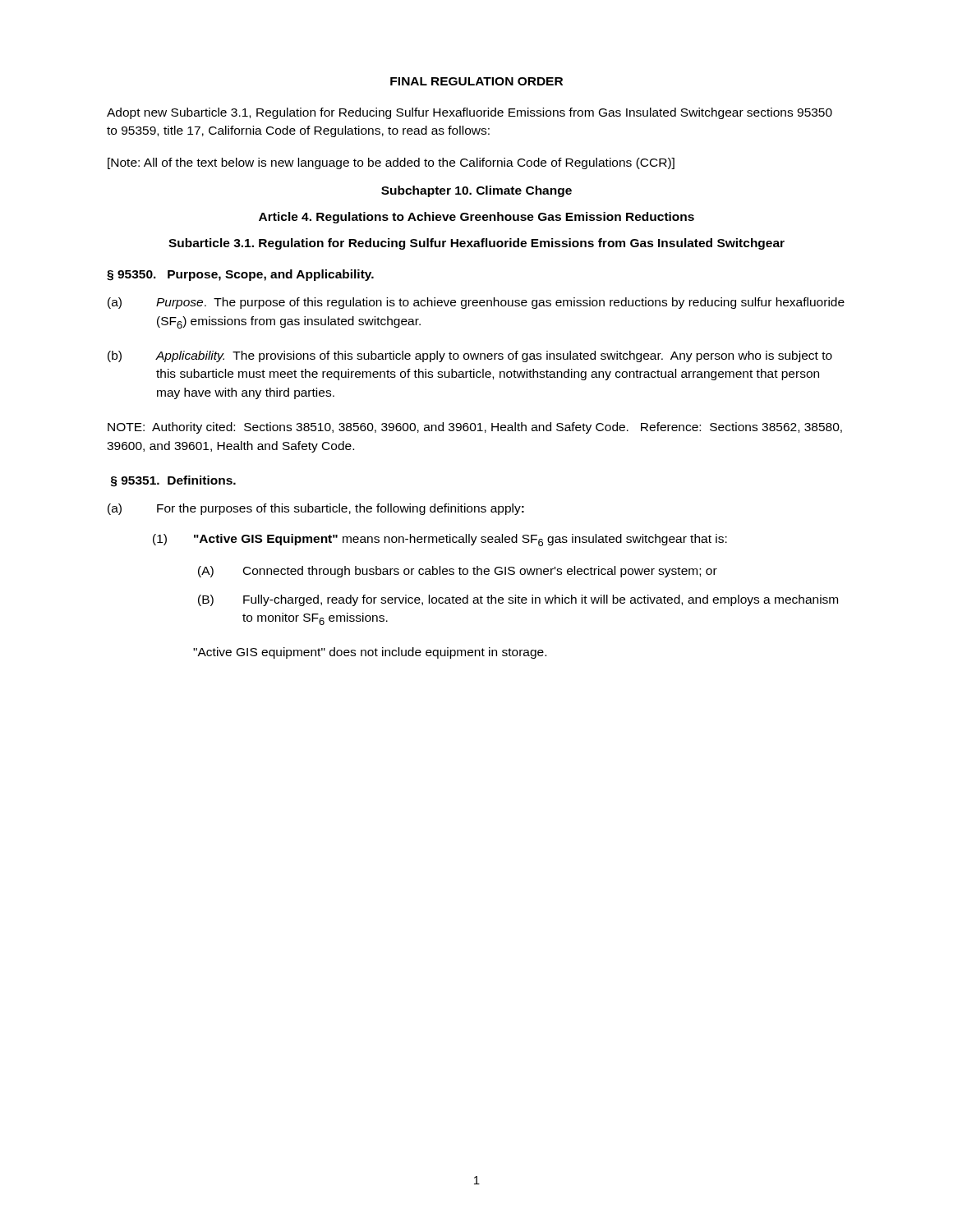Click on the text starting "Article 4. Regulations to Achieve Greenhouse Gas Emission"
This screenshot has width=953, height=1232.
476,217
